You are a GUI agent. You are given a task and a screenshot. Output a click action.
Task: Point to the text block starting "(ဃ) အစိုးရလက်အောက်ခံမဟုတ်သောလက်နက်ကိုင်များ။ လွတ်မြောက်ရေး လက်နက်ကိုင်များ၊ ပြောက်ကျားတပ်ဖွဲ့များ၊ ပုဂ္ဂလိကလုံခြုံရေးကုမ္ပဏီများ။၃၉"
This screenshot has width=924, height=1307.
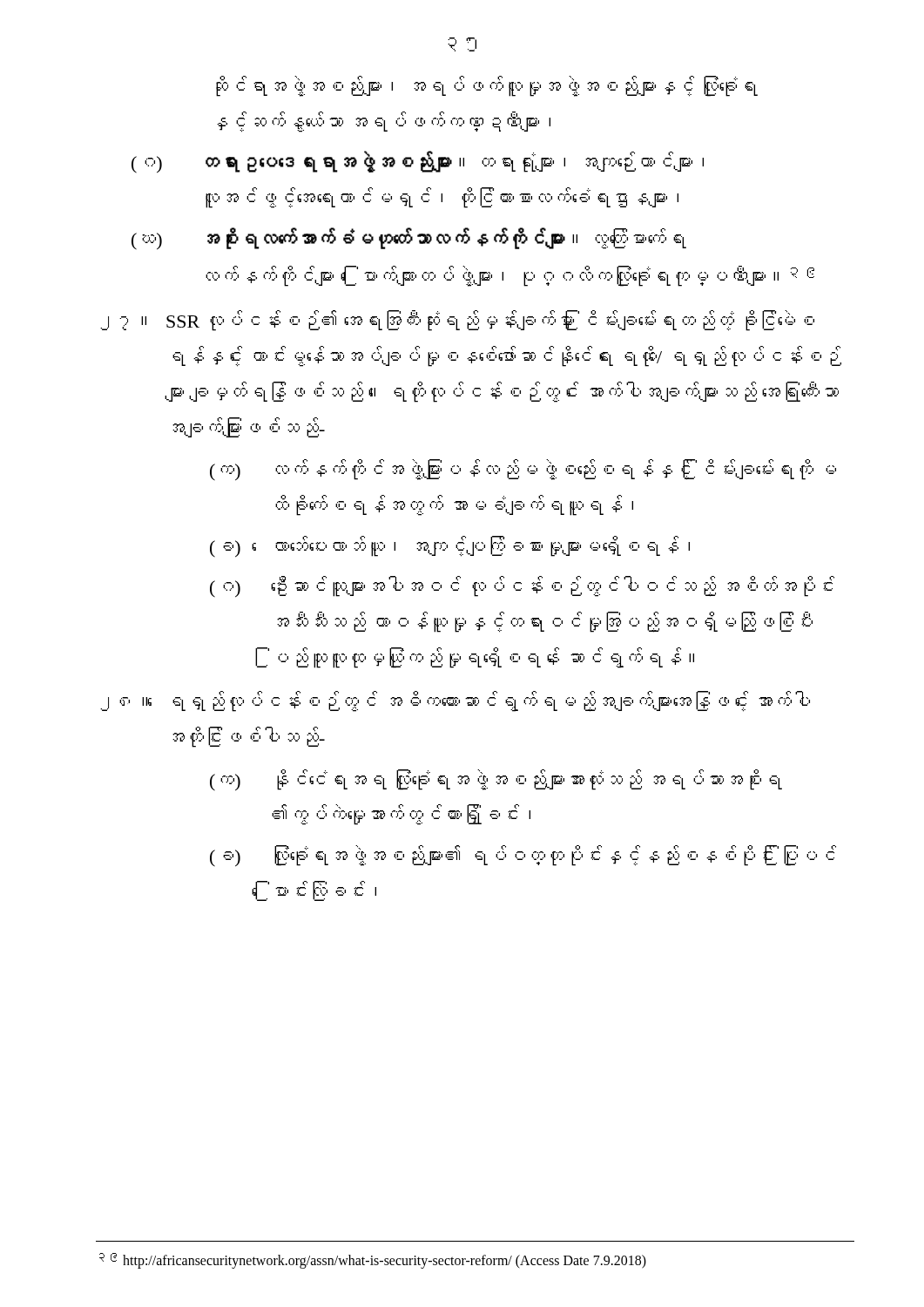tap(475, 259)
